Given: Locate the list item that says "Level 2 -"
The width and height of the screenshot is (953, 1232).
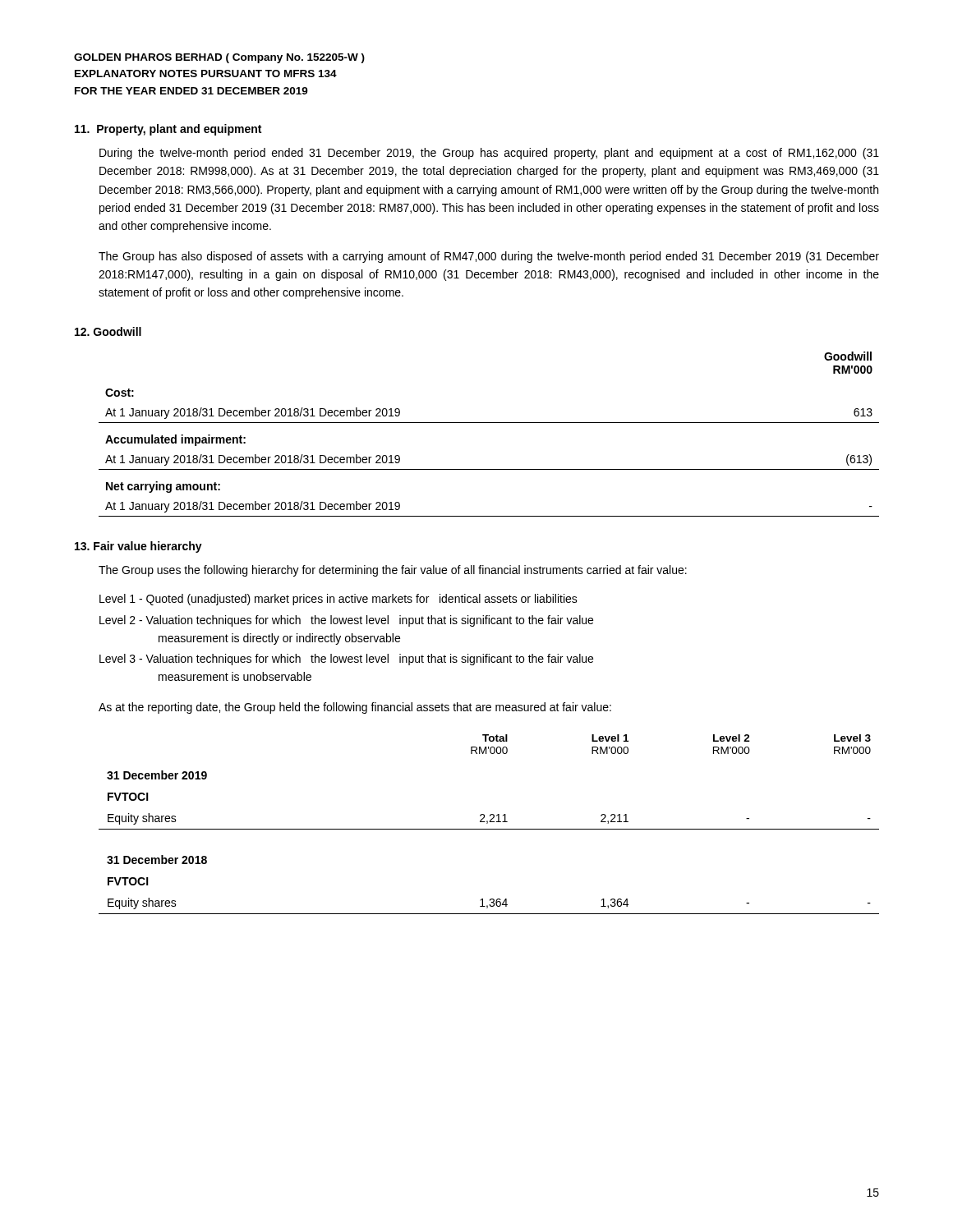Looking at the screenshot, I should point(346,631).
